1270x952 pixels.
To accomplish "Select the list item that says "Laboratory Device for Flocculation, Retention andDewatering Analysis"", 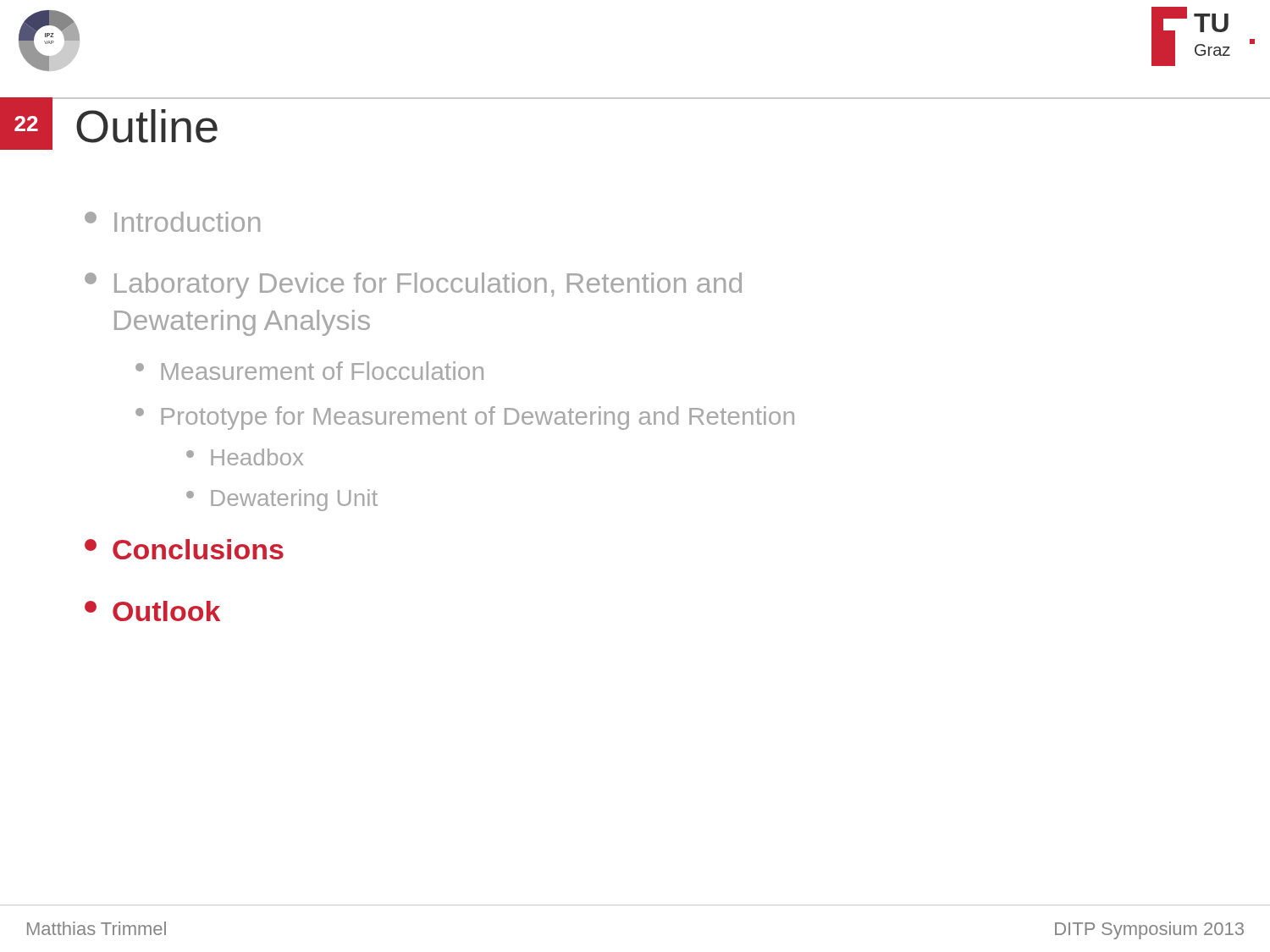I will coord(414,302).
